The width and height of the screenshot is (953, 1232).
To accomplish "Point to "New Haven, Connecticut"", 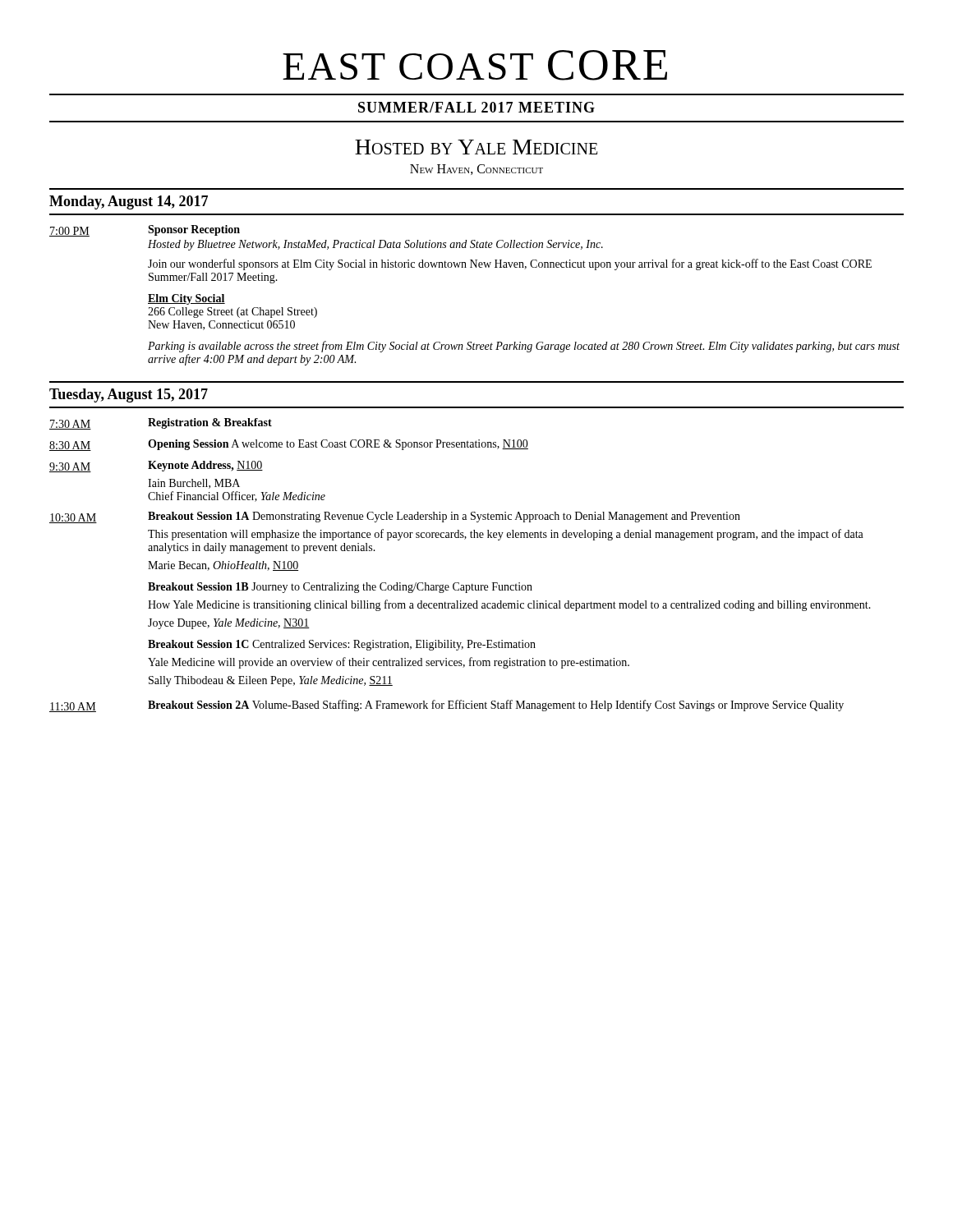I will coord(476,169).
